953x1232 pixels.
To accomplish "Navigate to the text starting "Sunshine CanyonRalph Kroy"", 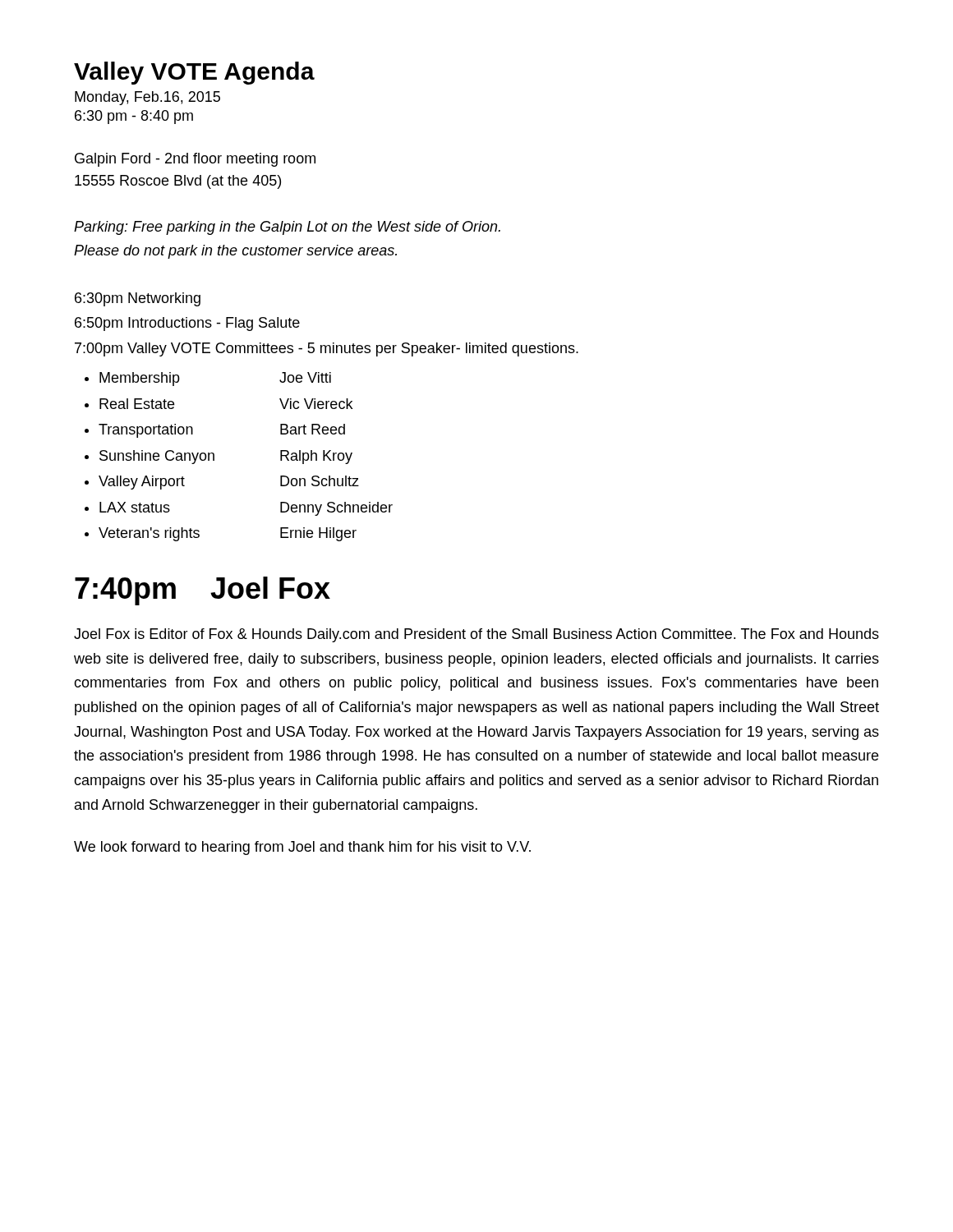I will [x=156, y=457].
